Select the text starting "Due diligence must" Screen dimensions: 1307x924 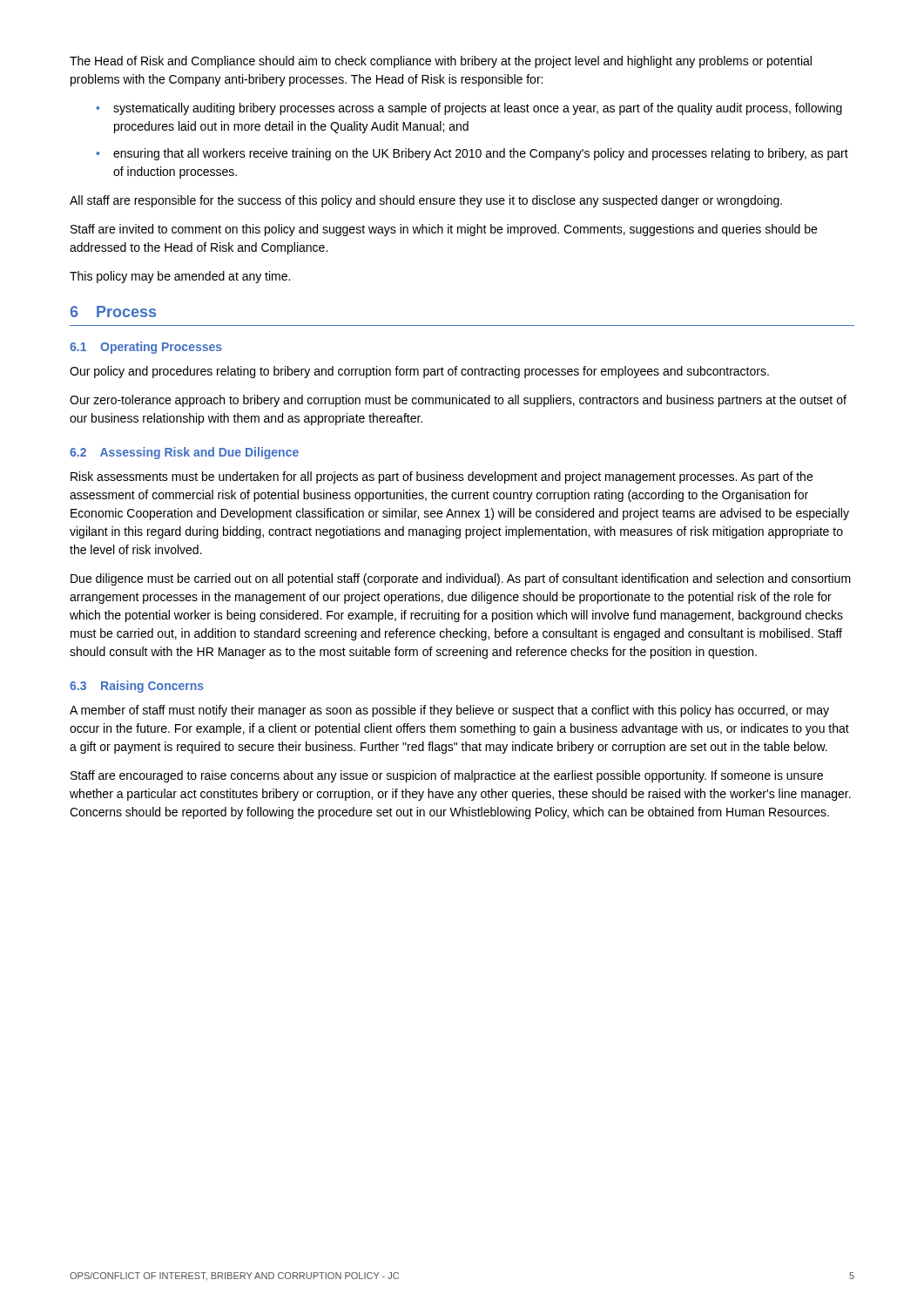click(460, 615)
